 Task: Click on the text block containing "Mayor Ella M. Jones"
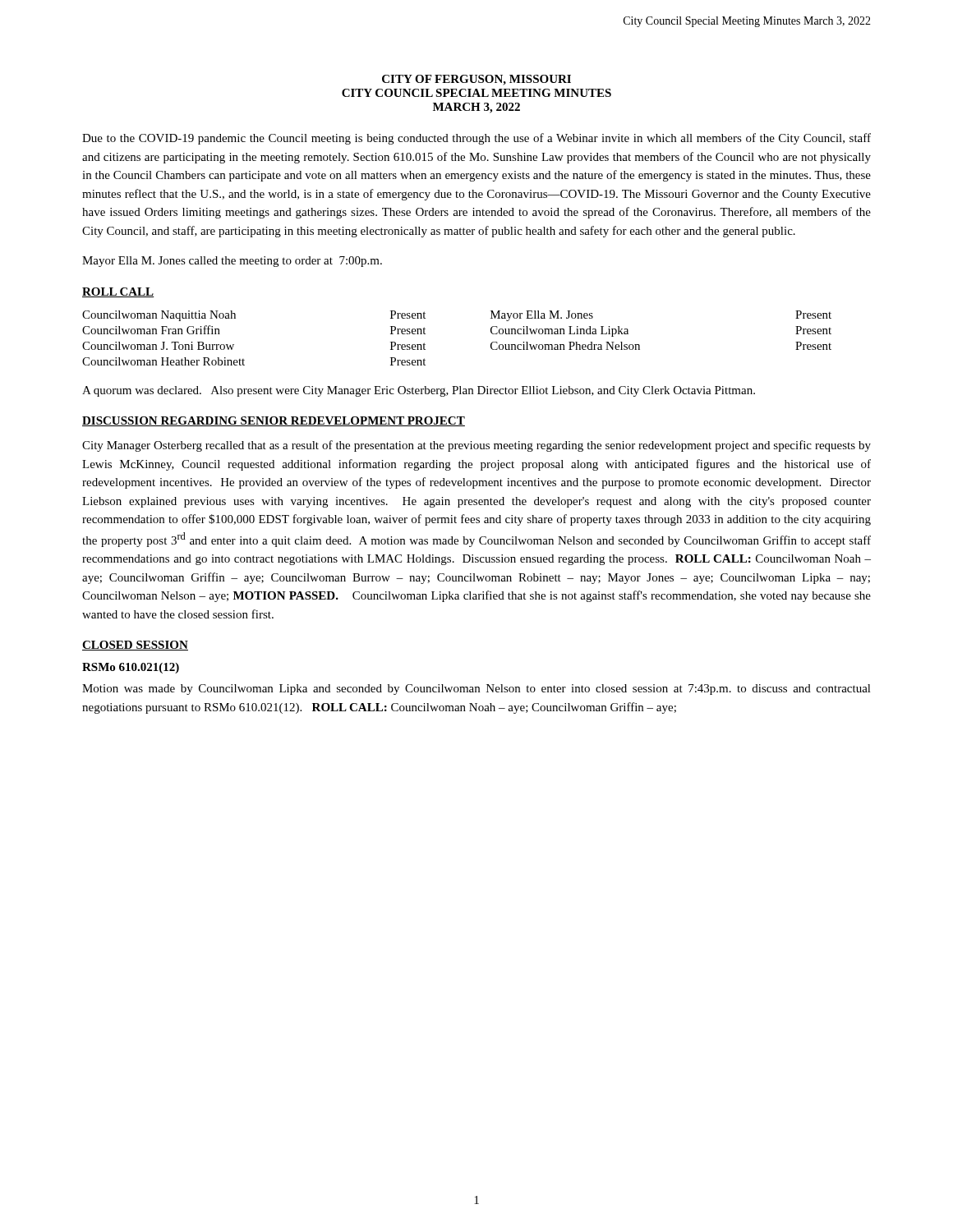tap(232, 260)
